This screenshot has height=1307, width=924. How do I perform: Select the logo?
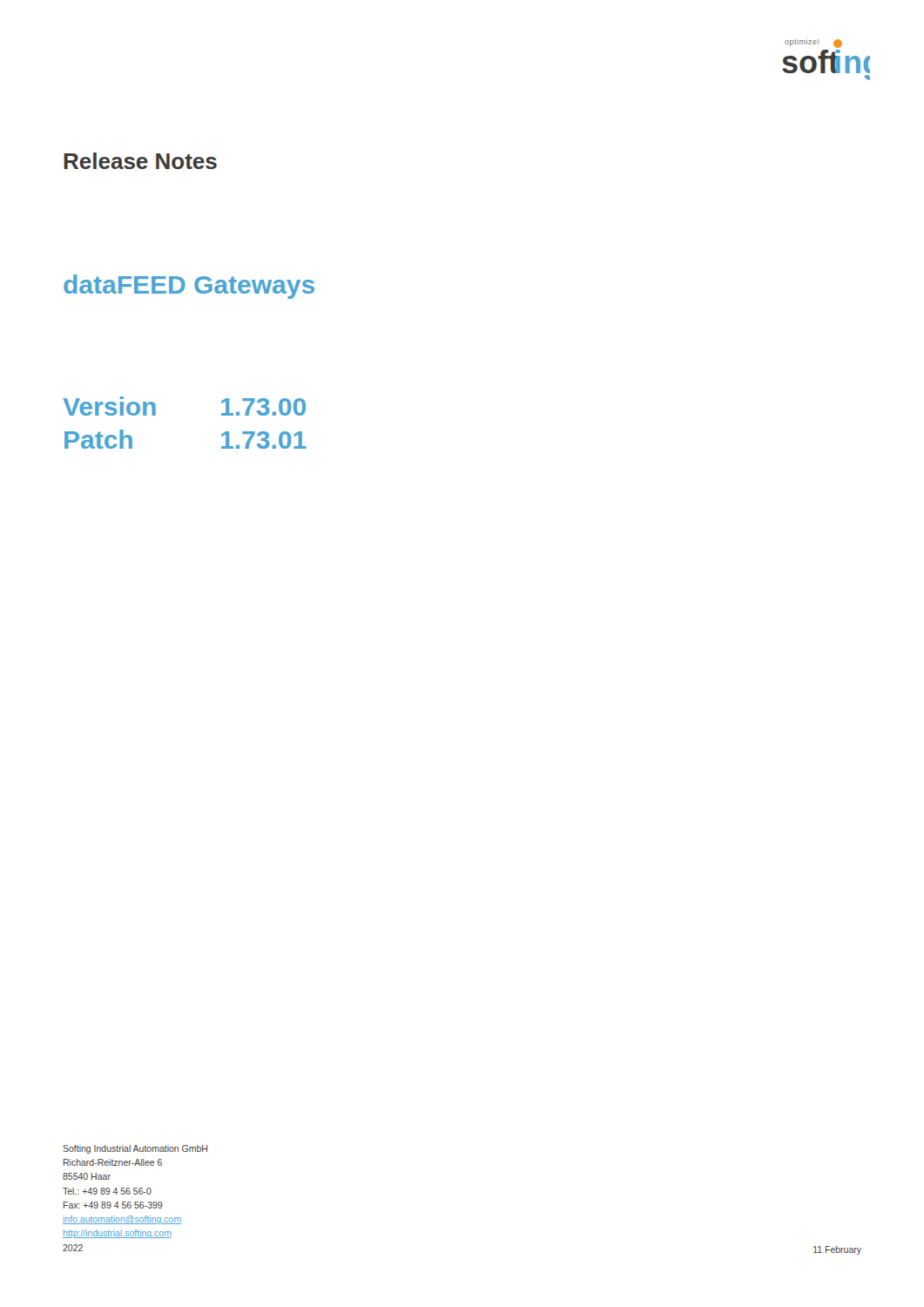(800, 61)
